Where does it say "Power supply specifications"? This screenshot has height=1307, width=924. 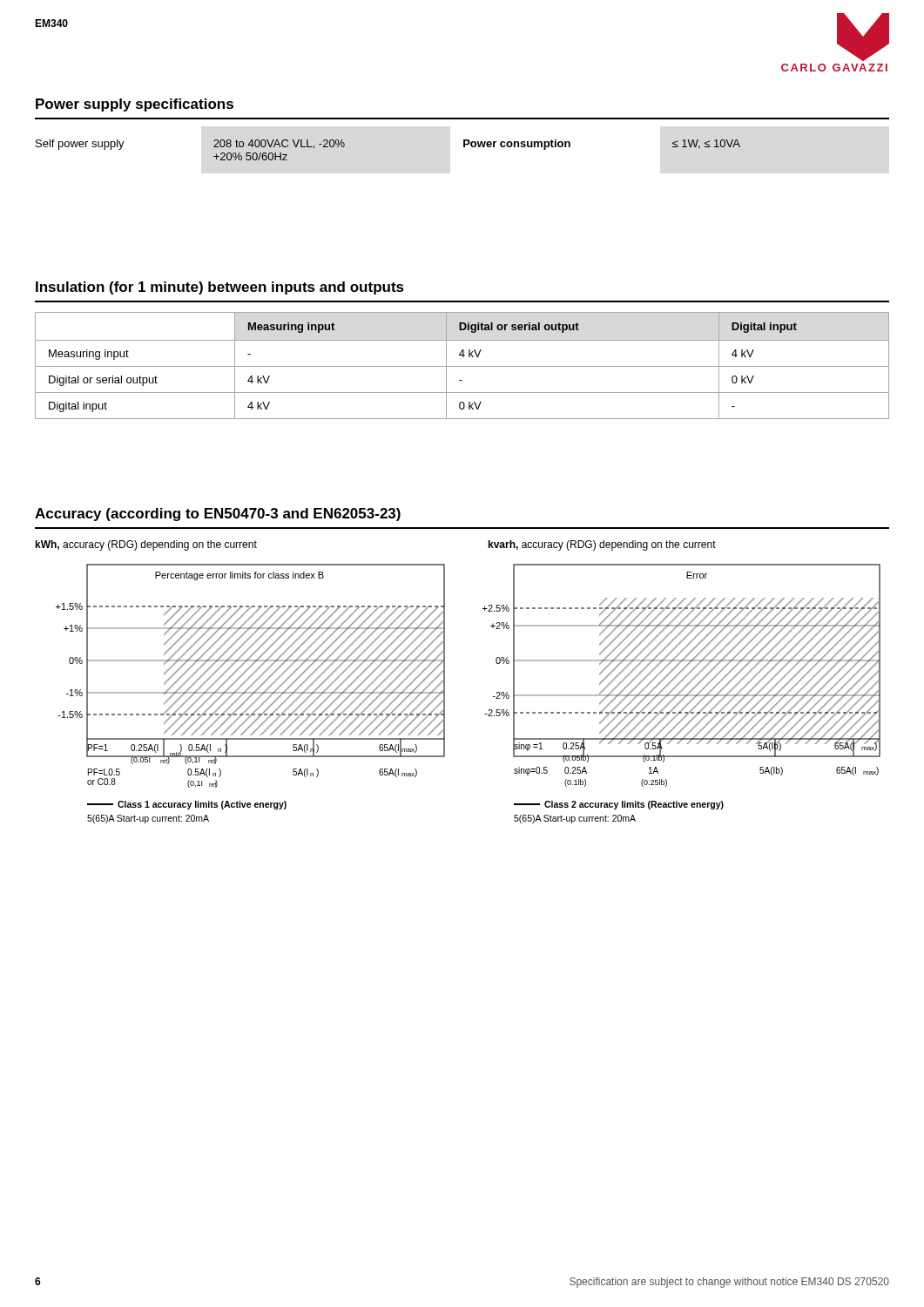click(462, 108)
